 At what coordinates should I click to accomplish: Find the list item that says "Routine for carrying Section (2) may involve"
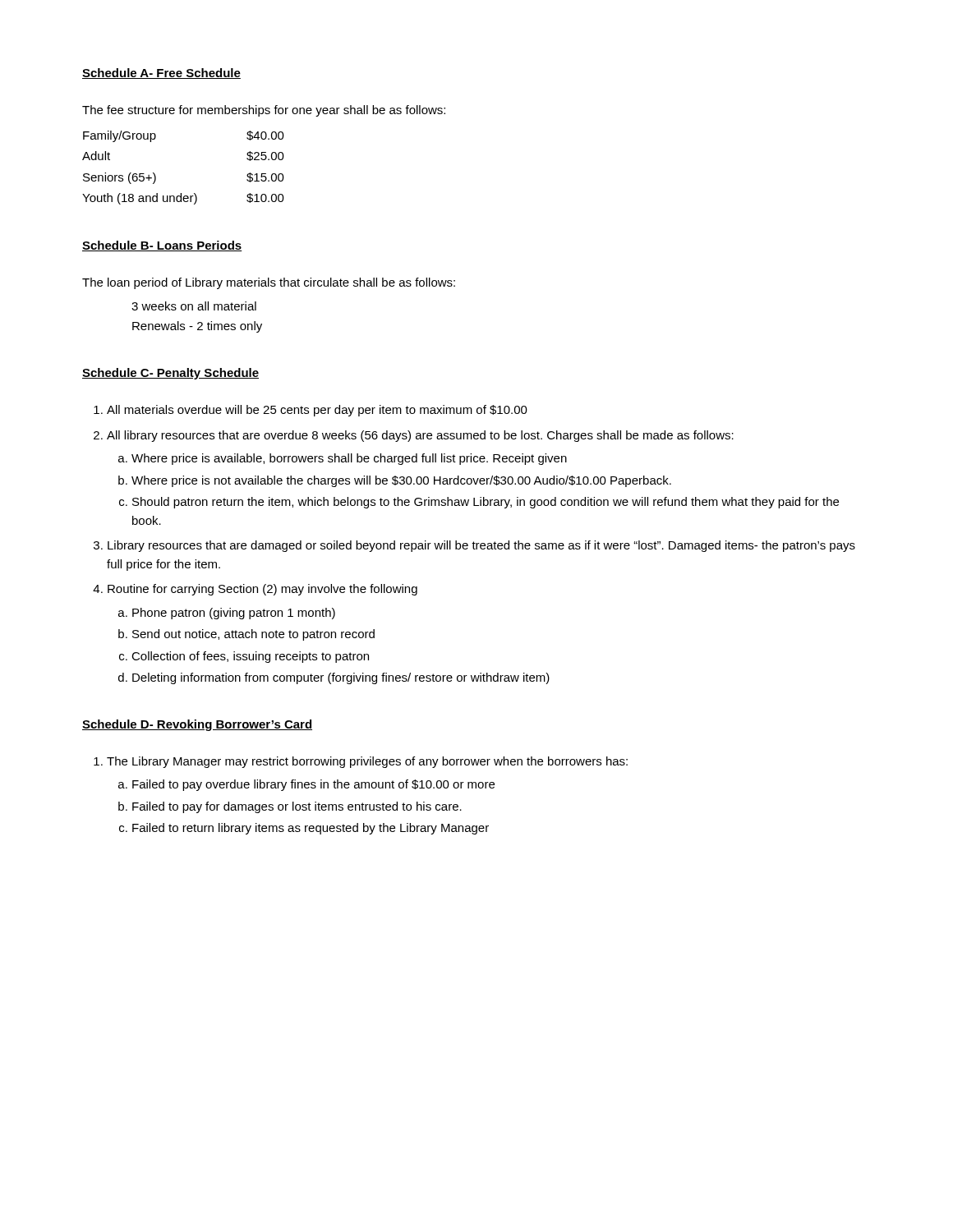tap(262, 590)
